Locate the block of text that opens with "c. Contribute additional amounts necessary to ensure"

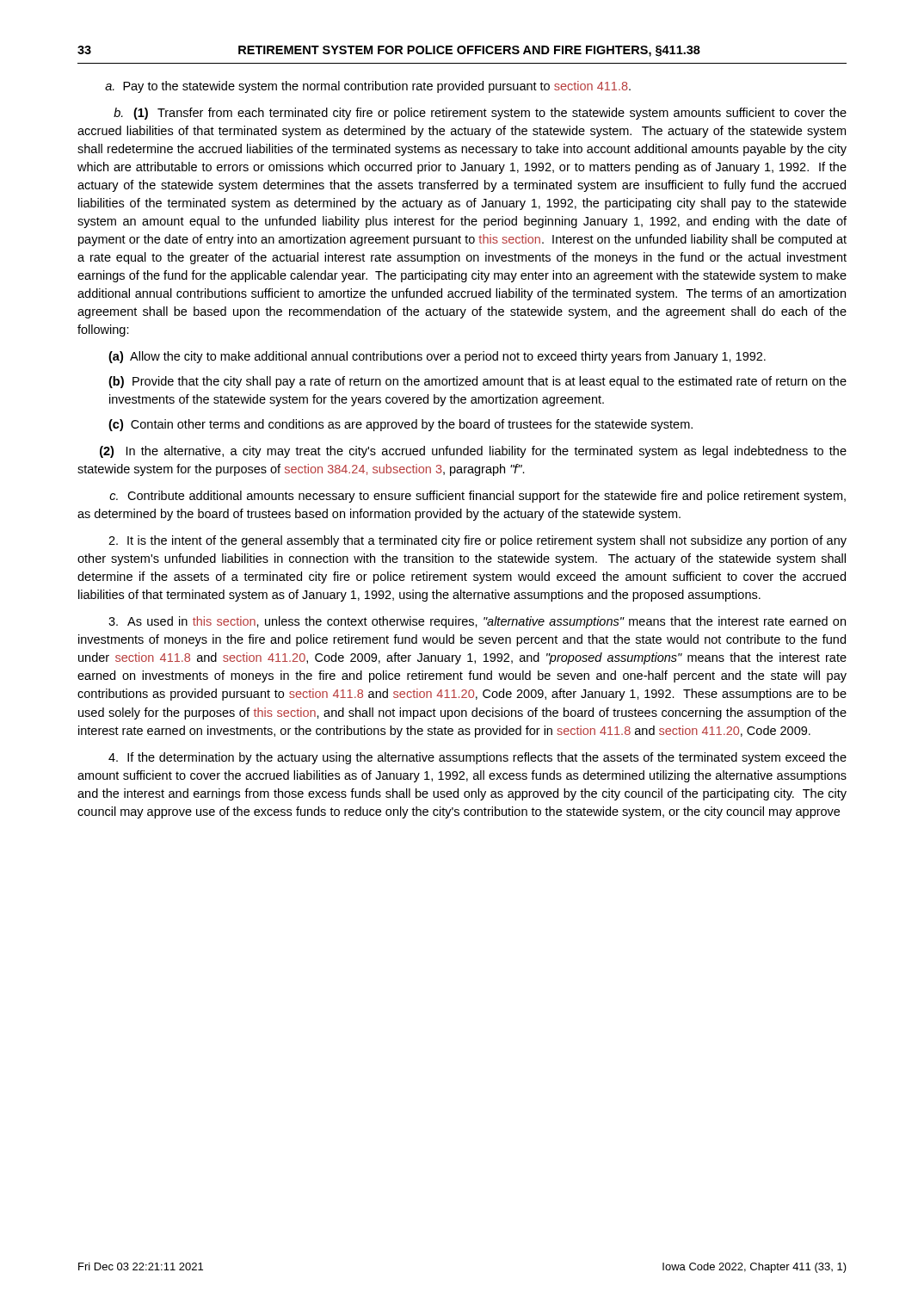click(x=462, y=505)
